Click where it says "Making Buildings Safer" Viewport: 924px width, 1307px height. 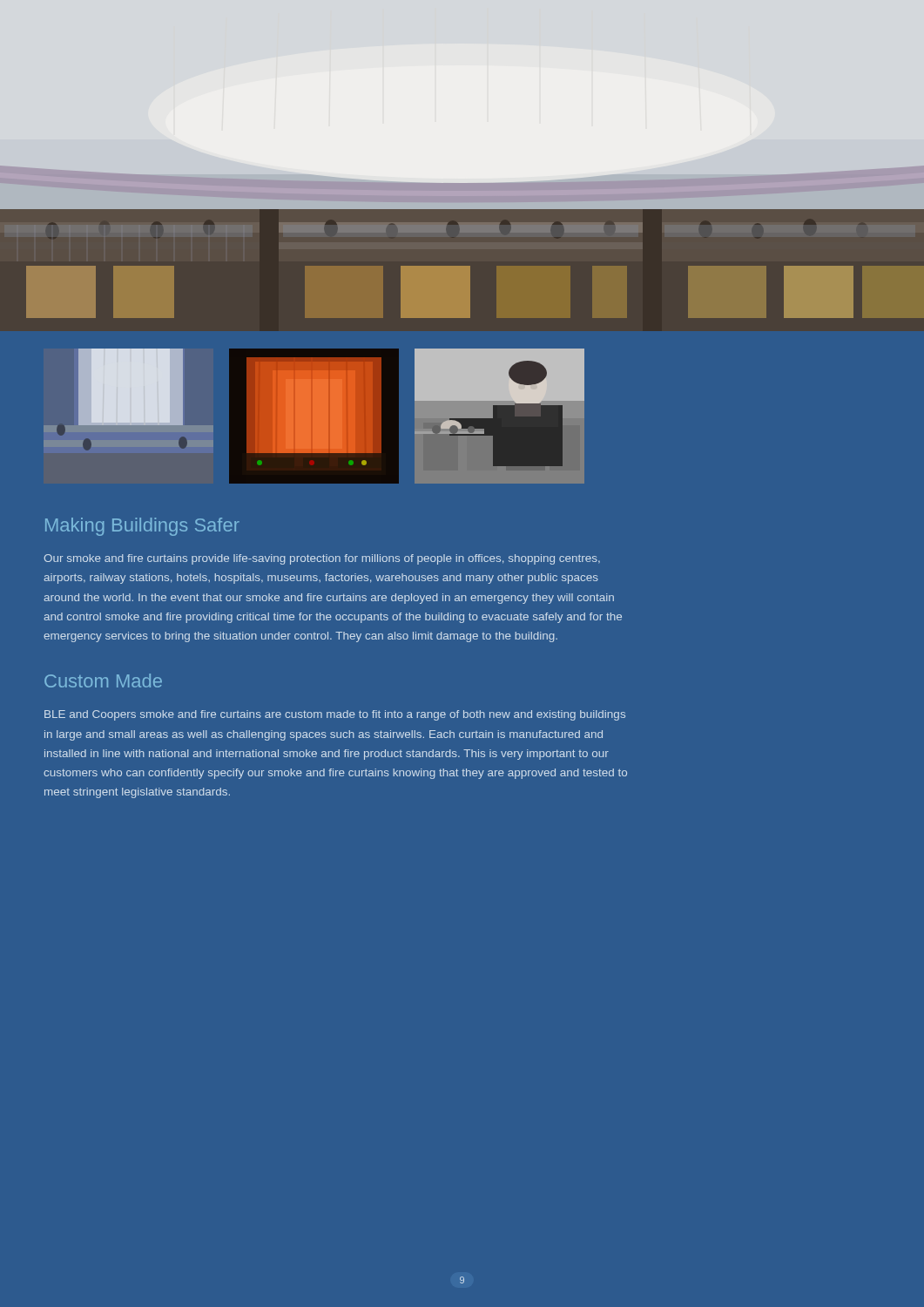142,525
